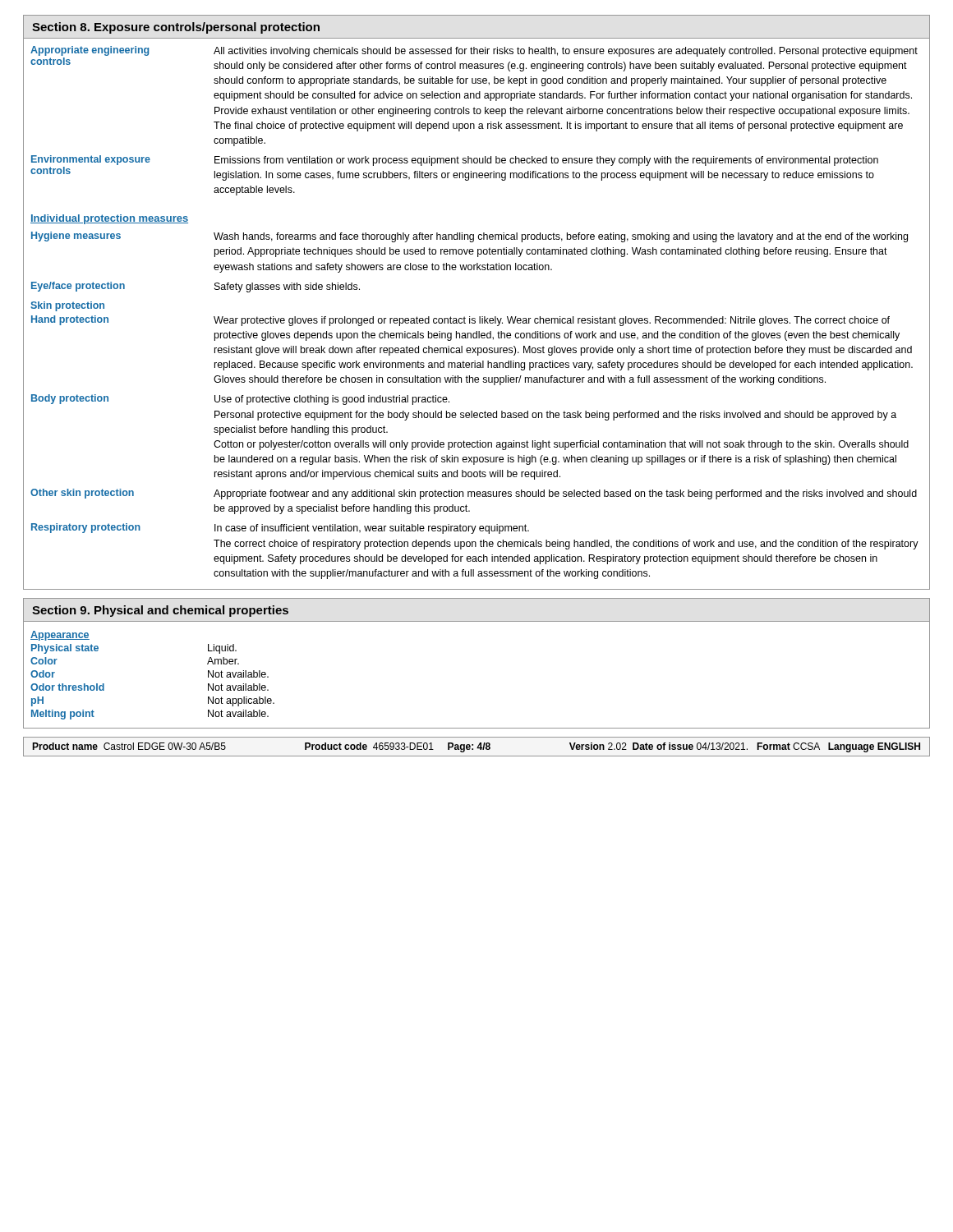Locate the element starting "Emissions from ventilation or work"
Viewport: 953px width, 1232px height.
click(546, 175)
